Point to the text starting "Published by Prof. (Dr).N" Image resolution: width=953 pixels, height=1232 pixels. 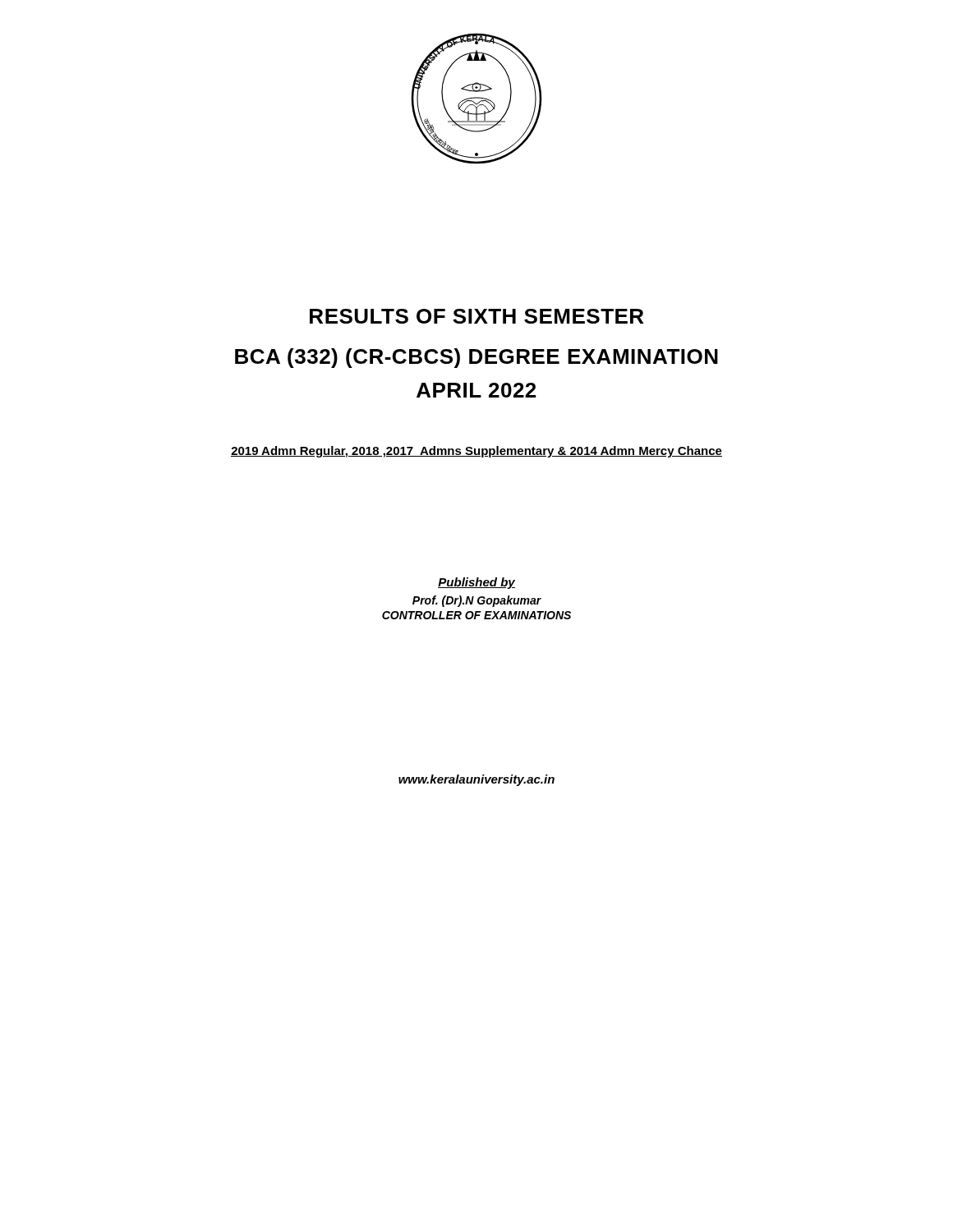pos(476,598)
